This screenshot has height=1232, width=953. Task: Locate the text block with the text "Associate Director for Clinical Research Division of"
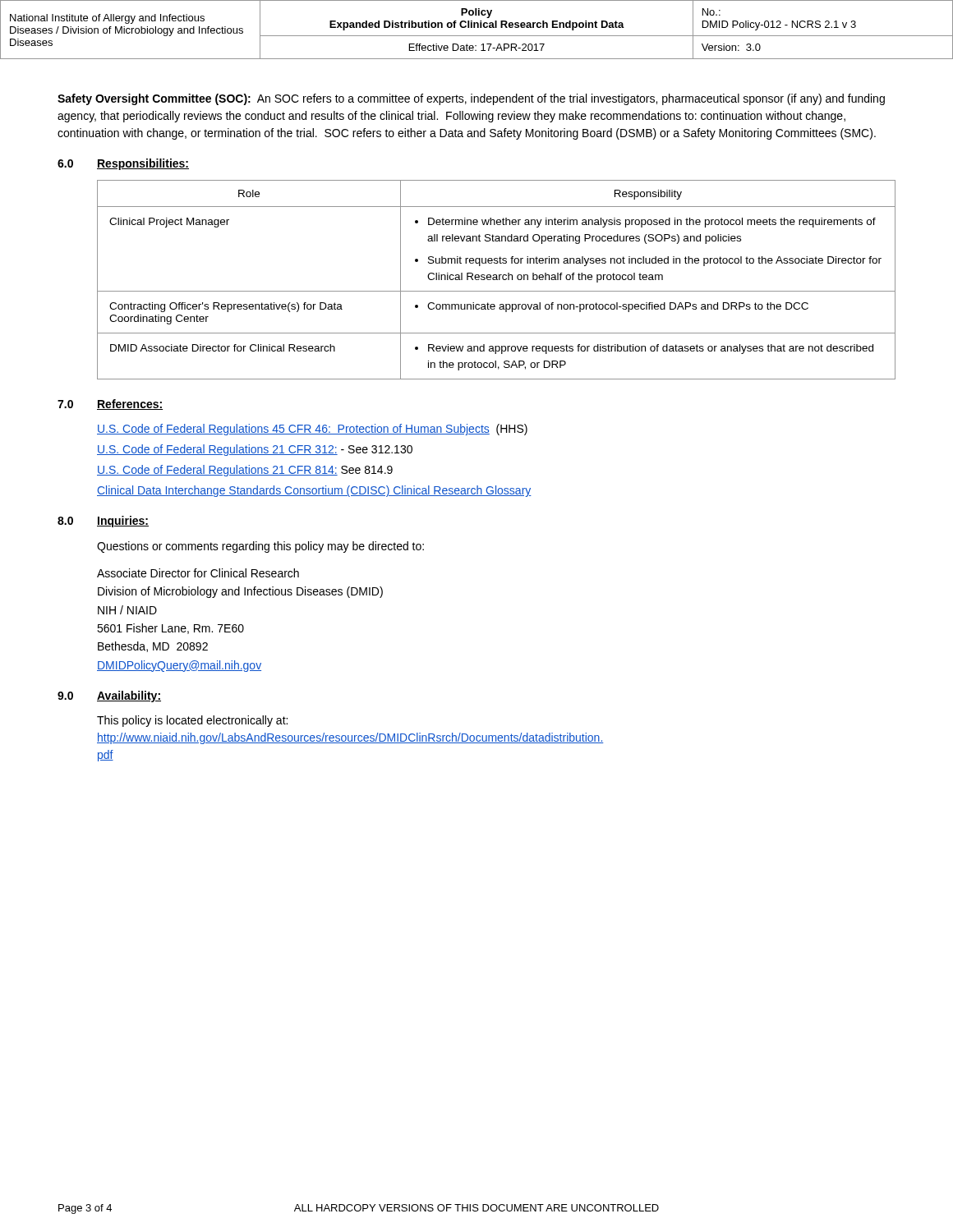coord(240,619)
